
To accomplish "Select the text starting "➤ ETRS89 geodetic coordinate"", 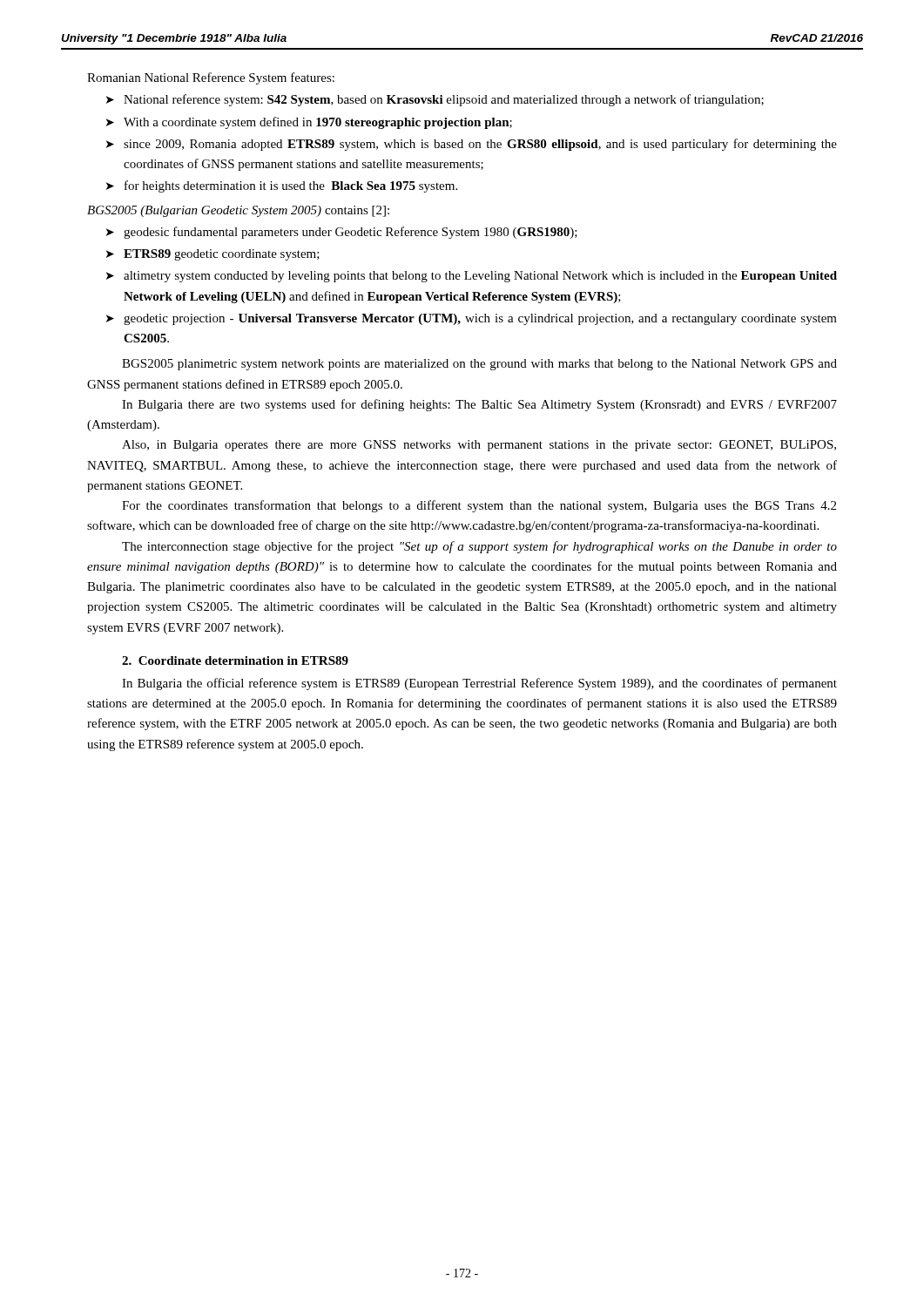I will pos(213,255).
